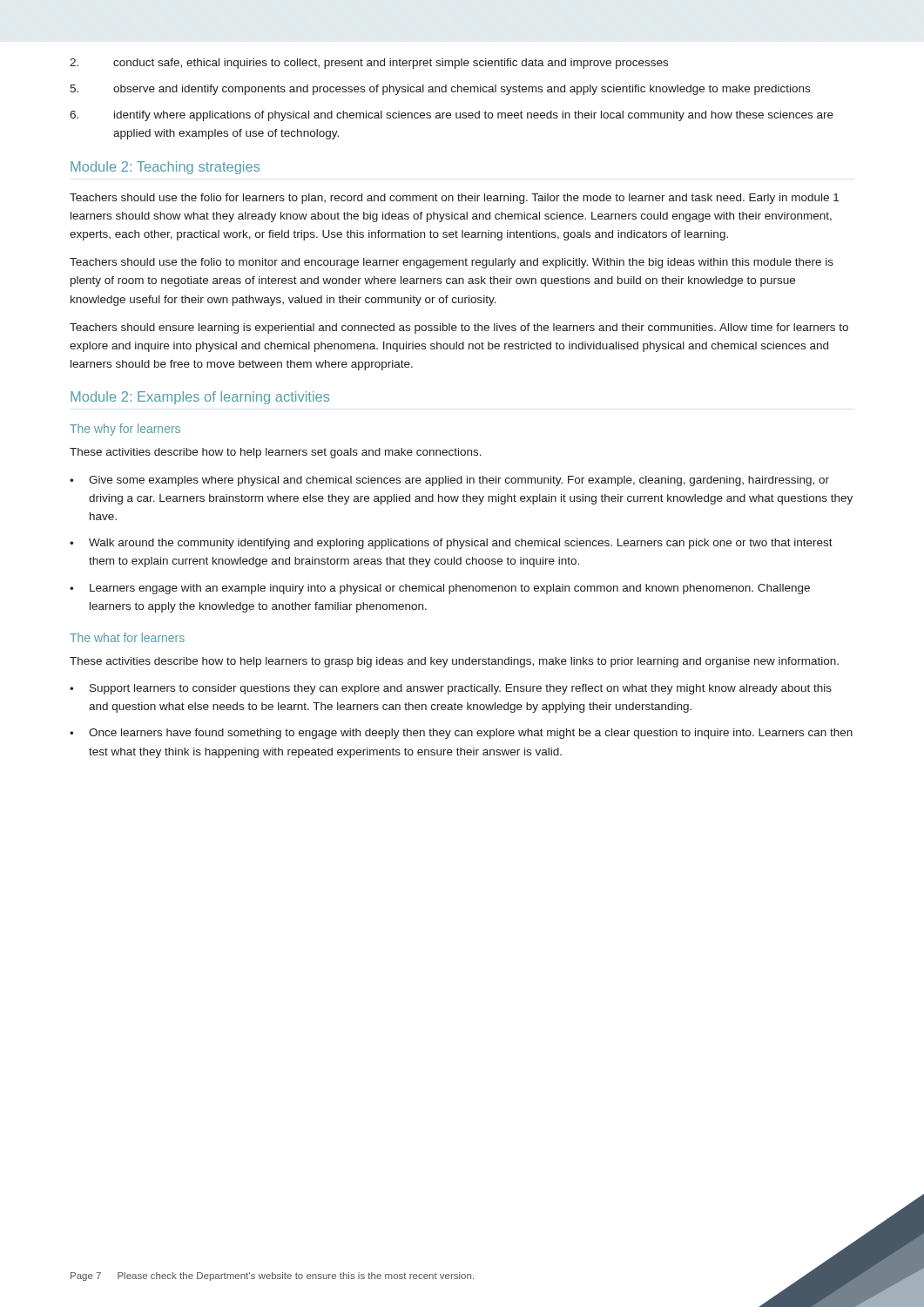This screenshot has width=924, height=1307.
Task: Locate the list item that says "• Walk around the community identifying and exploring"
Action: tap(462, 552)
